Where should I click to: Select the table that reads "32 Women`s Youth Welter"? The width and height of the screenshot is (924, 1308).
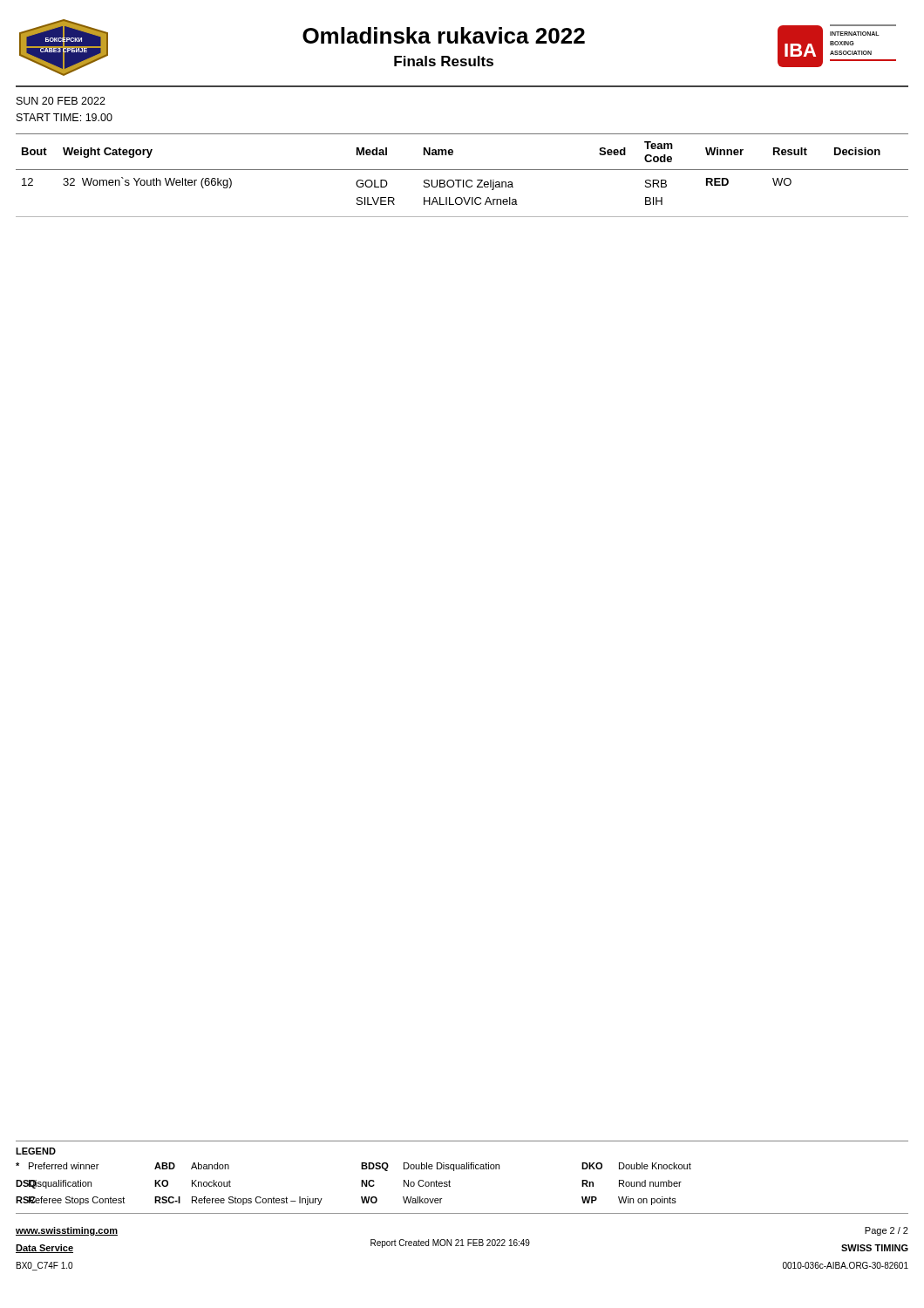pyautogui.click(x=462, y=175)
